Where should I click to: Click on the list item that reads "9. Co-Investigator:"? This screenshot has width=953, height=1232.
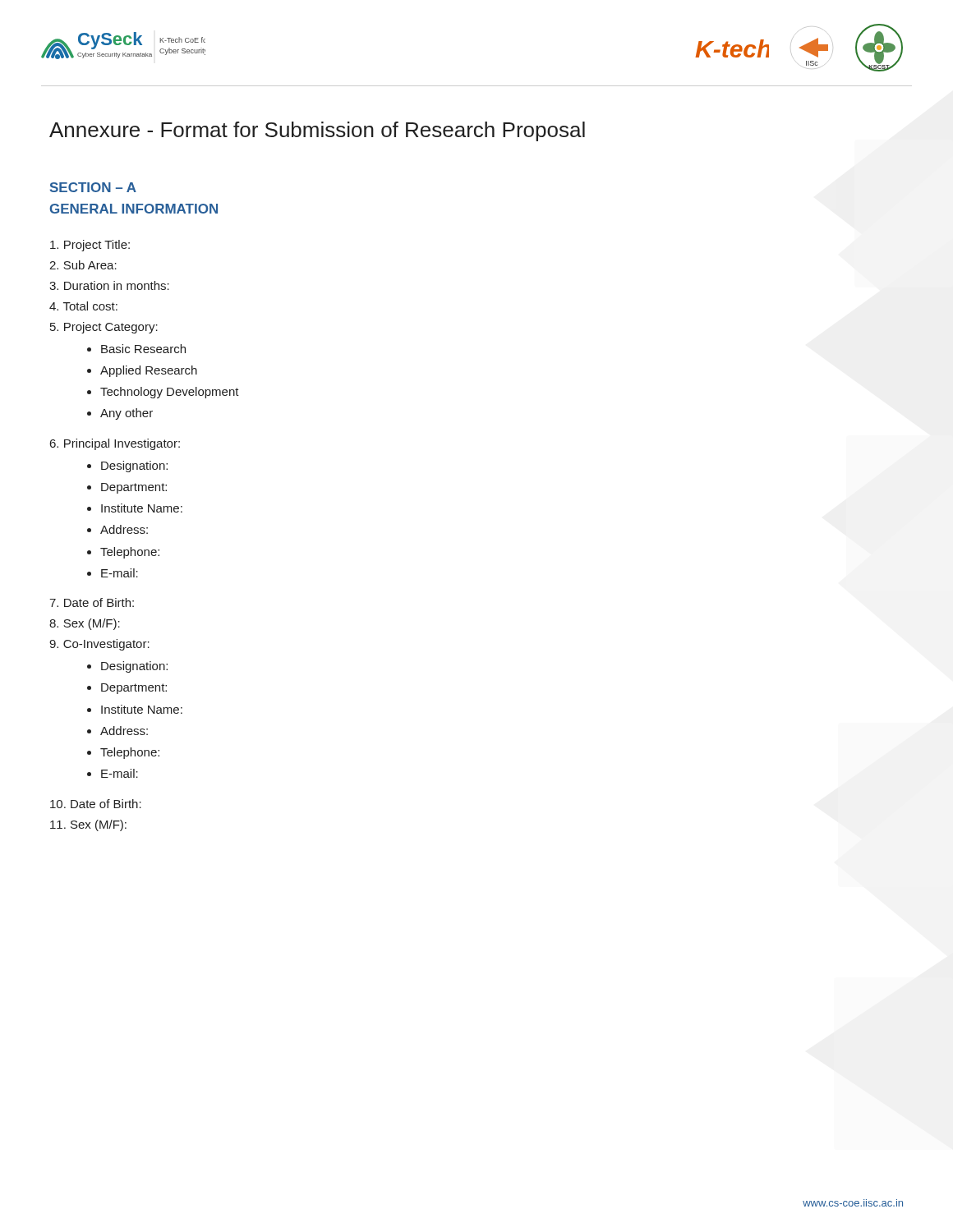click(100, 644)
